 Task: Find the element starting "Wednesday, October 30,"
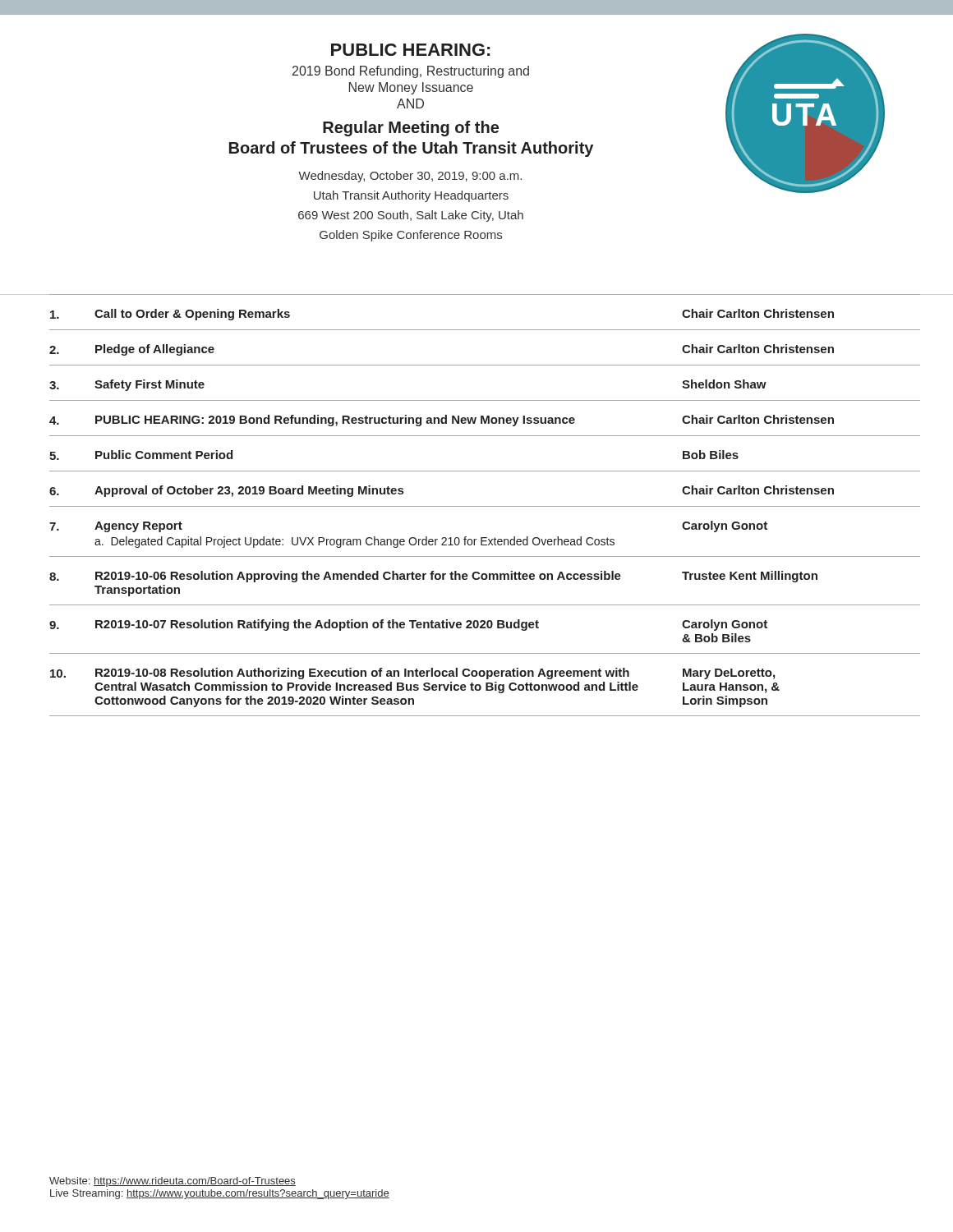pyautogui.click(x=411, y=205)
